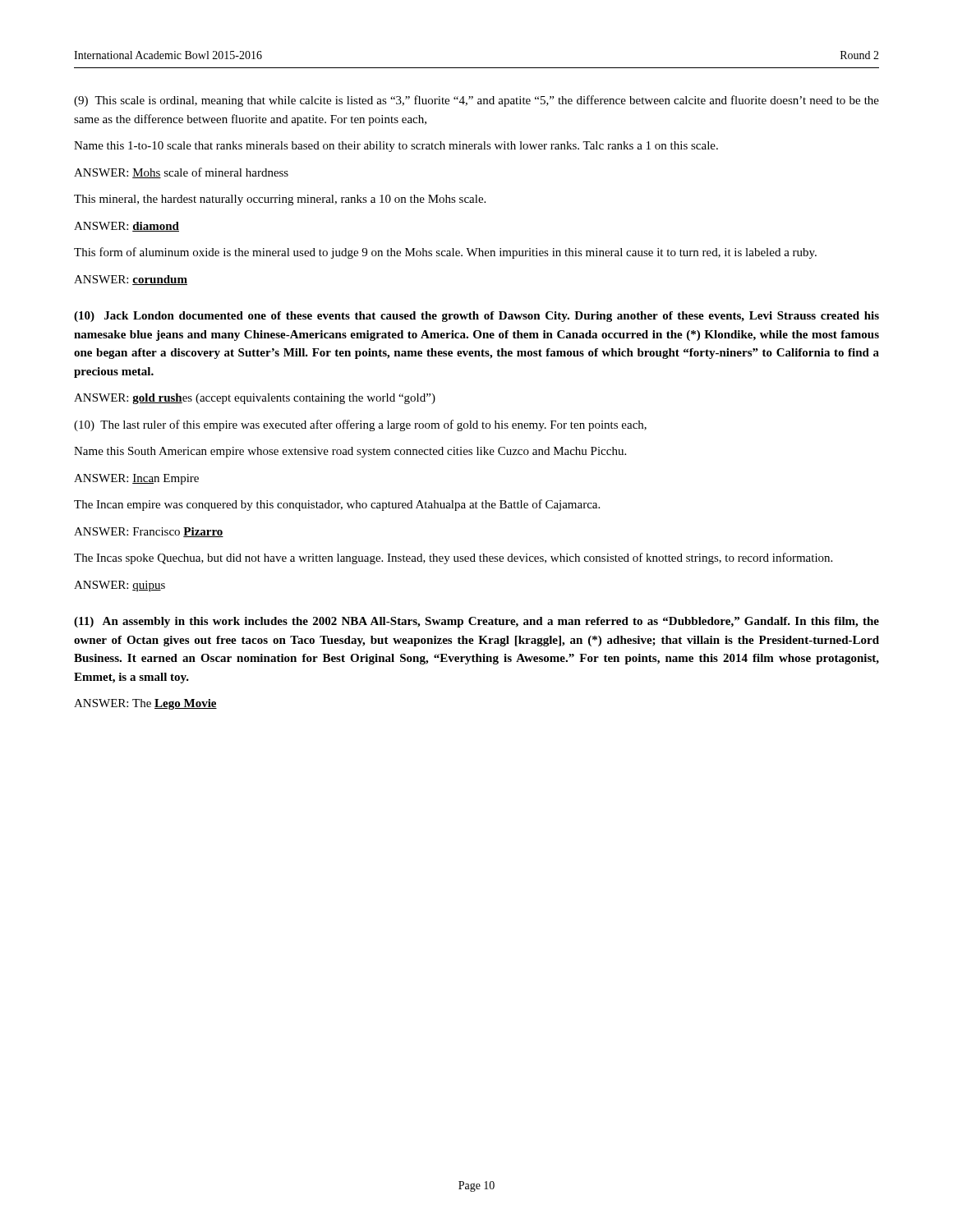Point to the text starting "ANSWER: quipus"
The width and height of the screenshot is (953, 1232).
120,584
